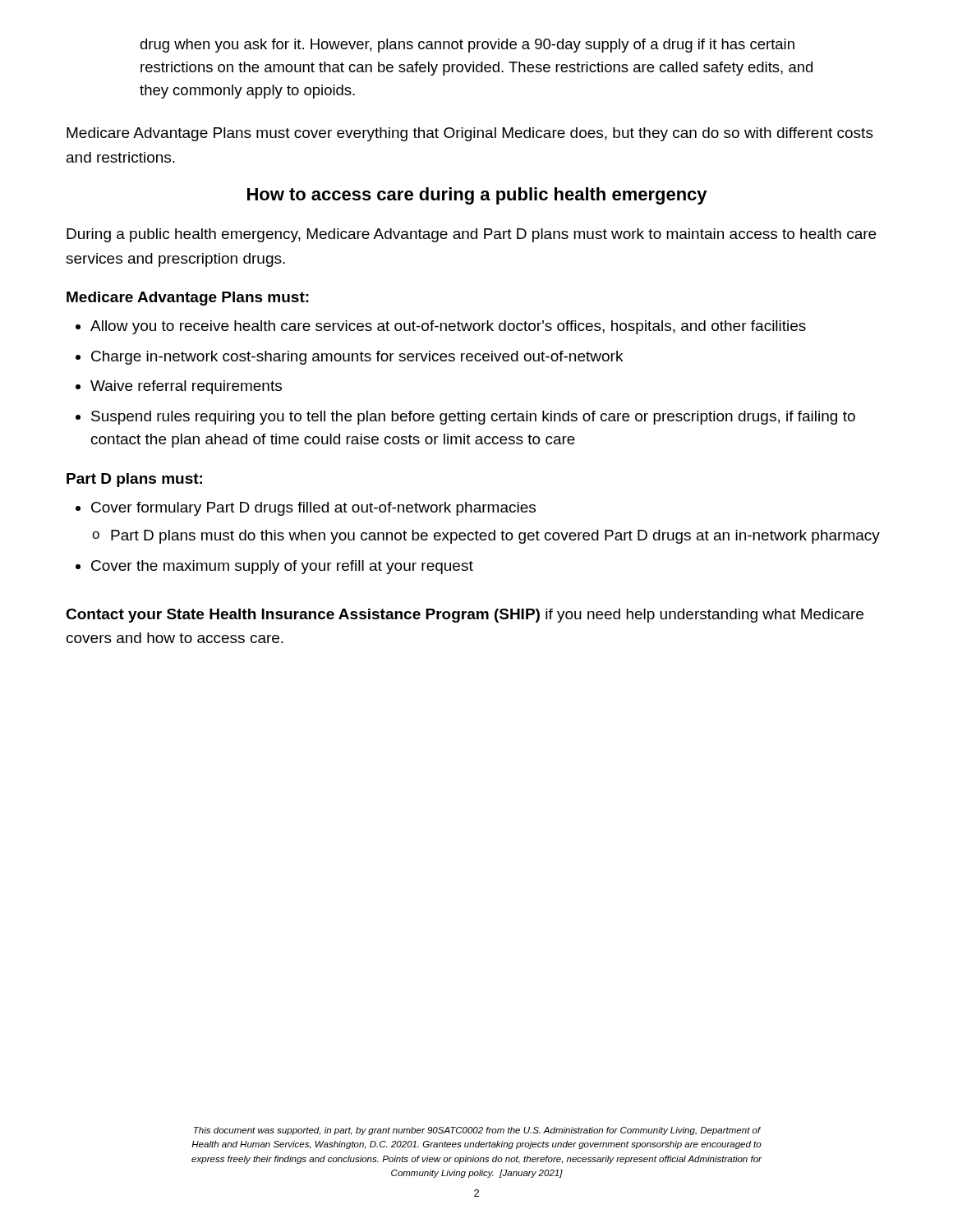This screenshot has width=953, height=1232.
Task: Click on the list item that says "Part D plans must do this when you"
Action: click(499, 536)
